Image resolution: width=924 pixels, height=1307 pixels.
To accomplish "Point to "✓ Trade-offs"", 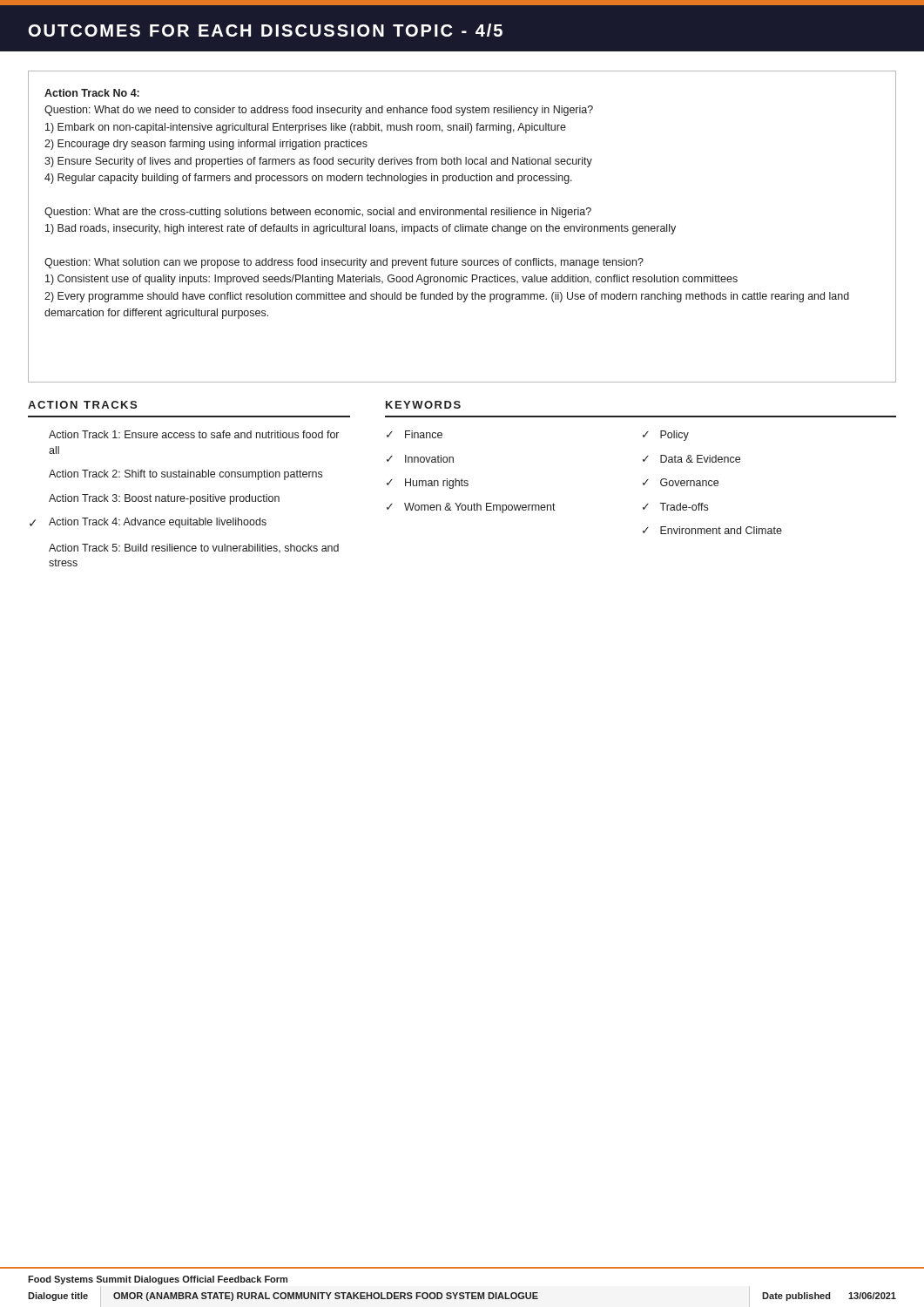I will point(675,507).
